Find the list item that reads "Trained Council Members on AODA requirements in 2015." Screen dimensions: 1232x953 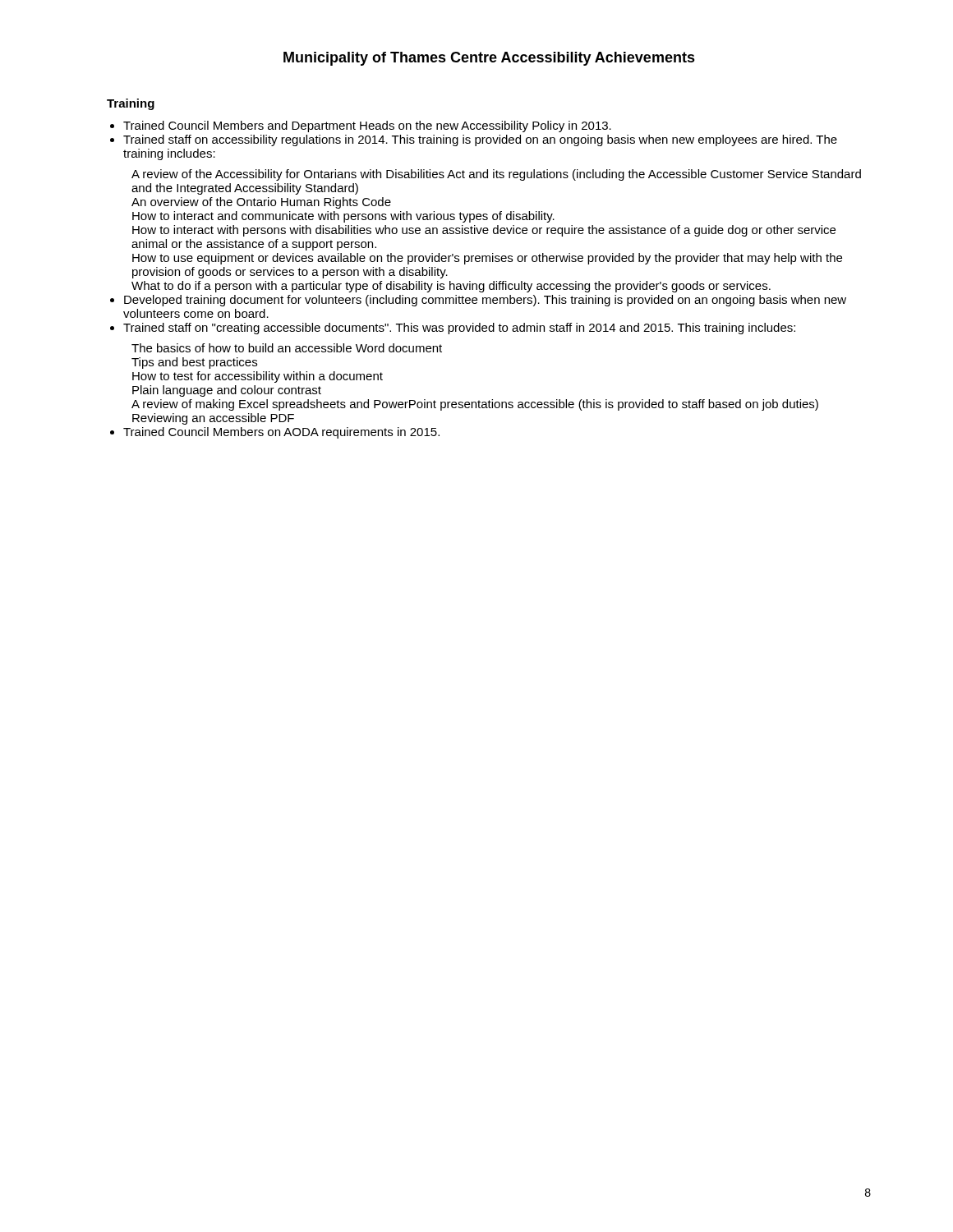pyautogui.click(x=281, y=433)
